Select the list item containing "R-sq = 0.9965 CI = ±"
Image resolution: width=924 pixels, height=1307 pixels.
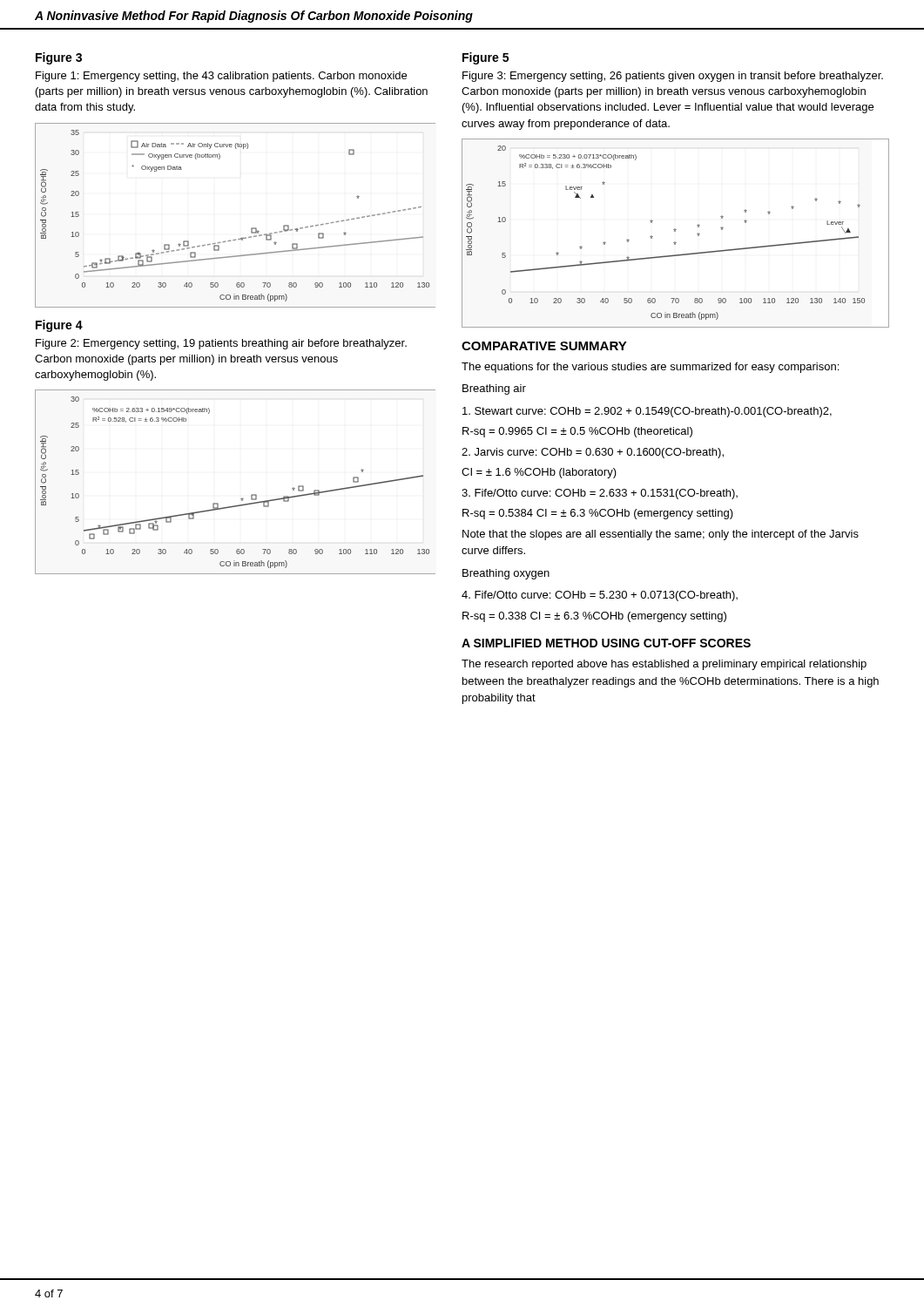tap(577, 431)
